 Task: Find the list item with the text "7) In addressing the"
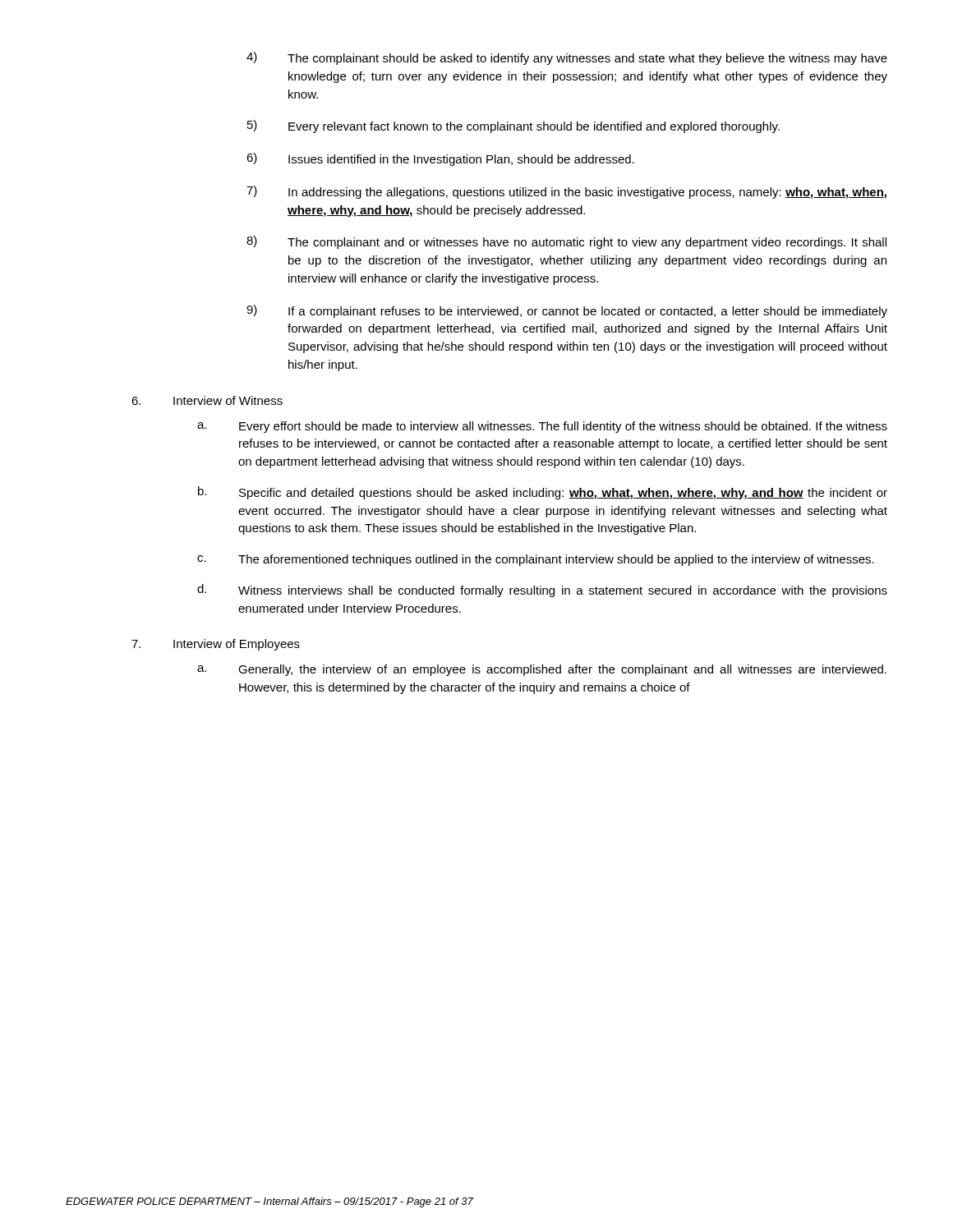pos(567,201)
